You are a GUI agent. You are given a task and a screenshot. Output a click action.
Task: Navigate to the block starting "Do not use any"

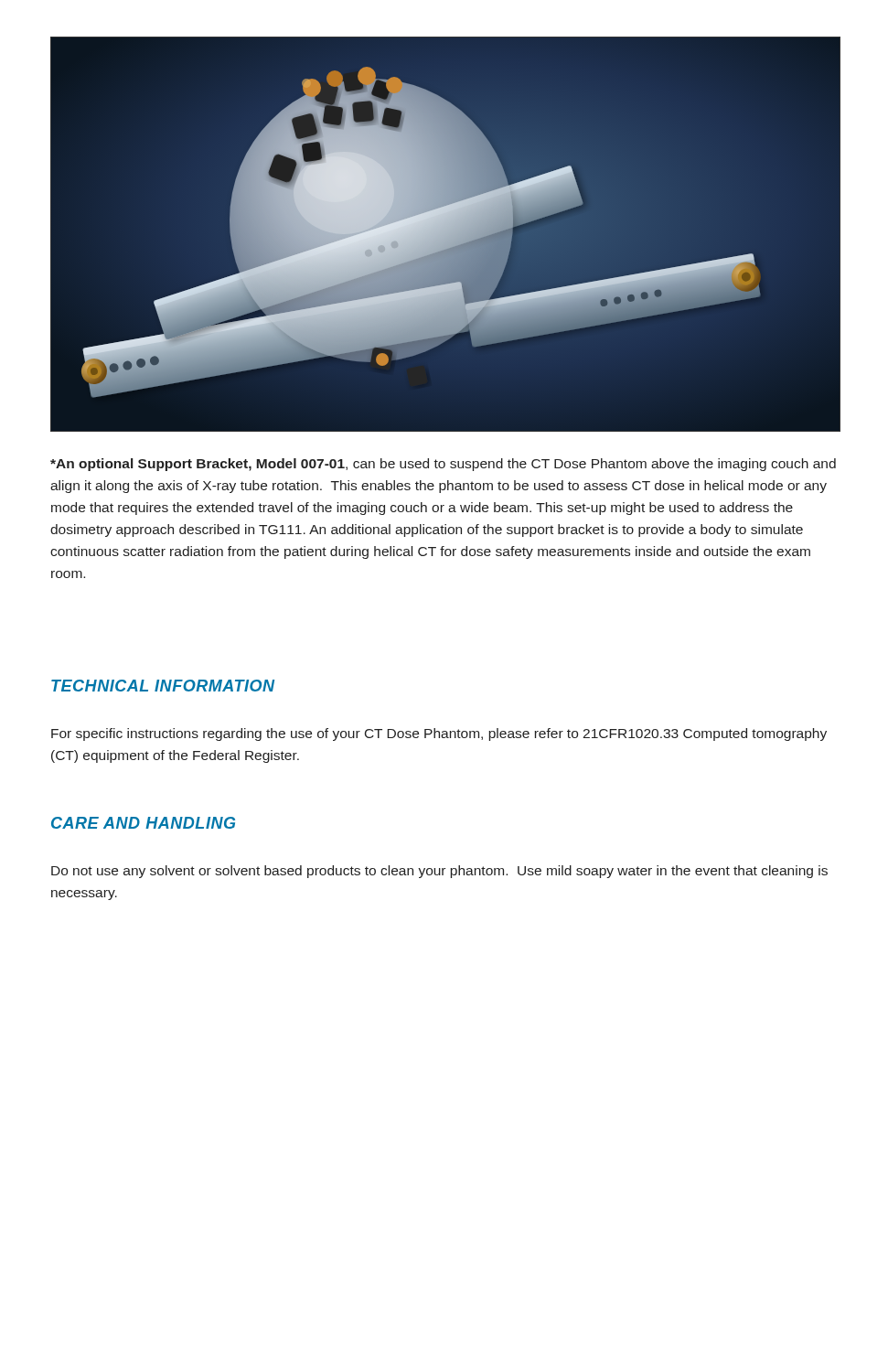(439, 881)
